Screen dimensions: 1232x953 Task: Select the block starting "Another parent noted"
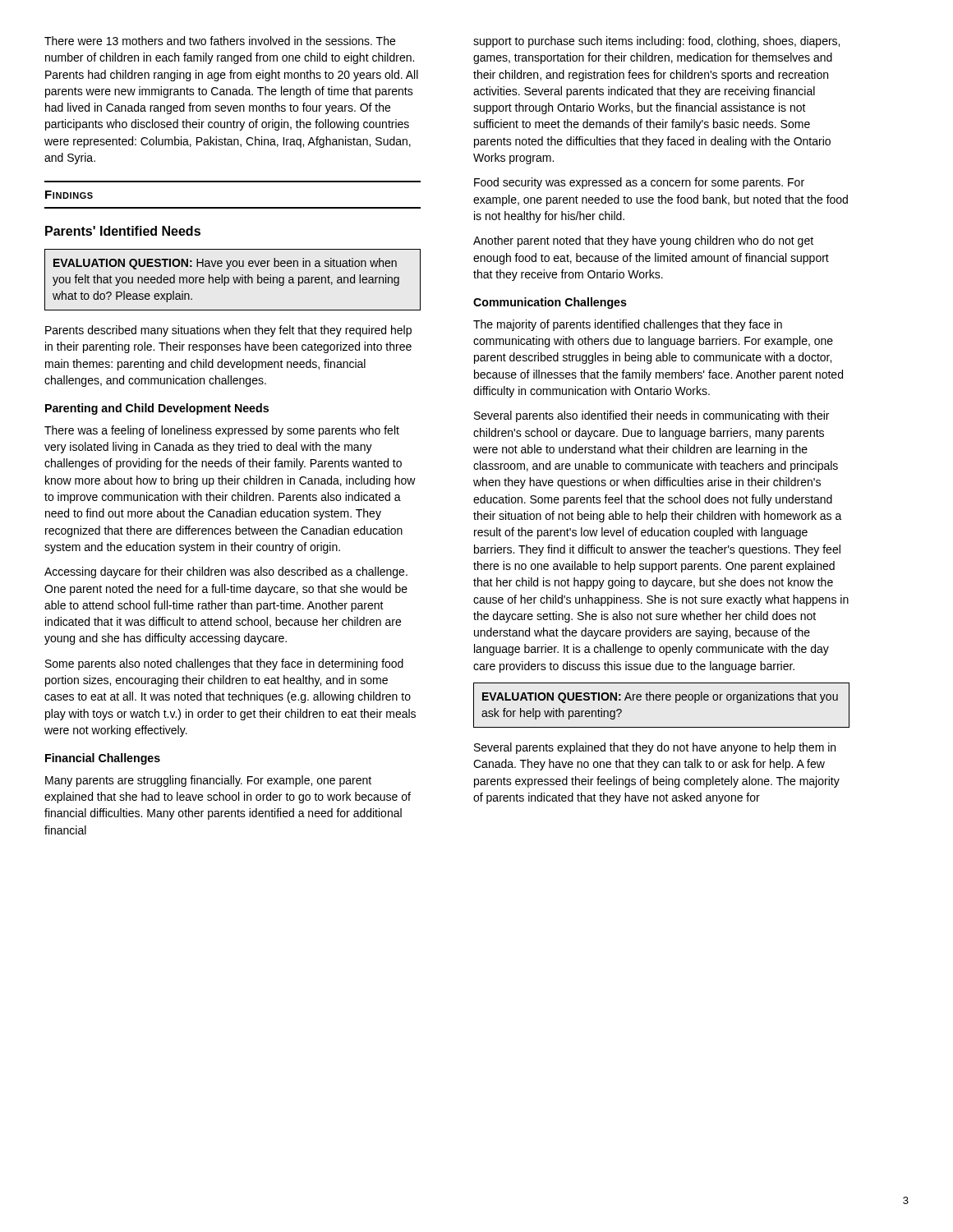661,258
